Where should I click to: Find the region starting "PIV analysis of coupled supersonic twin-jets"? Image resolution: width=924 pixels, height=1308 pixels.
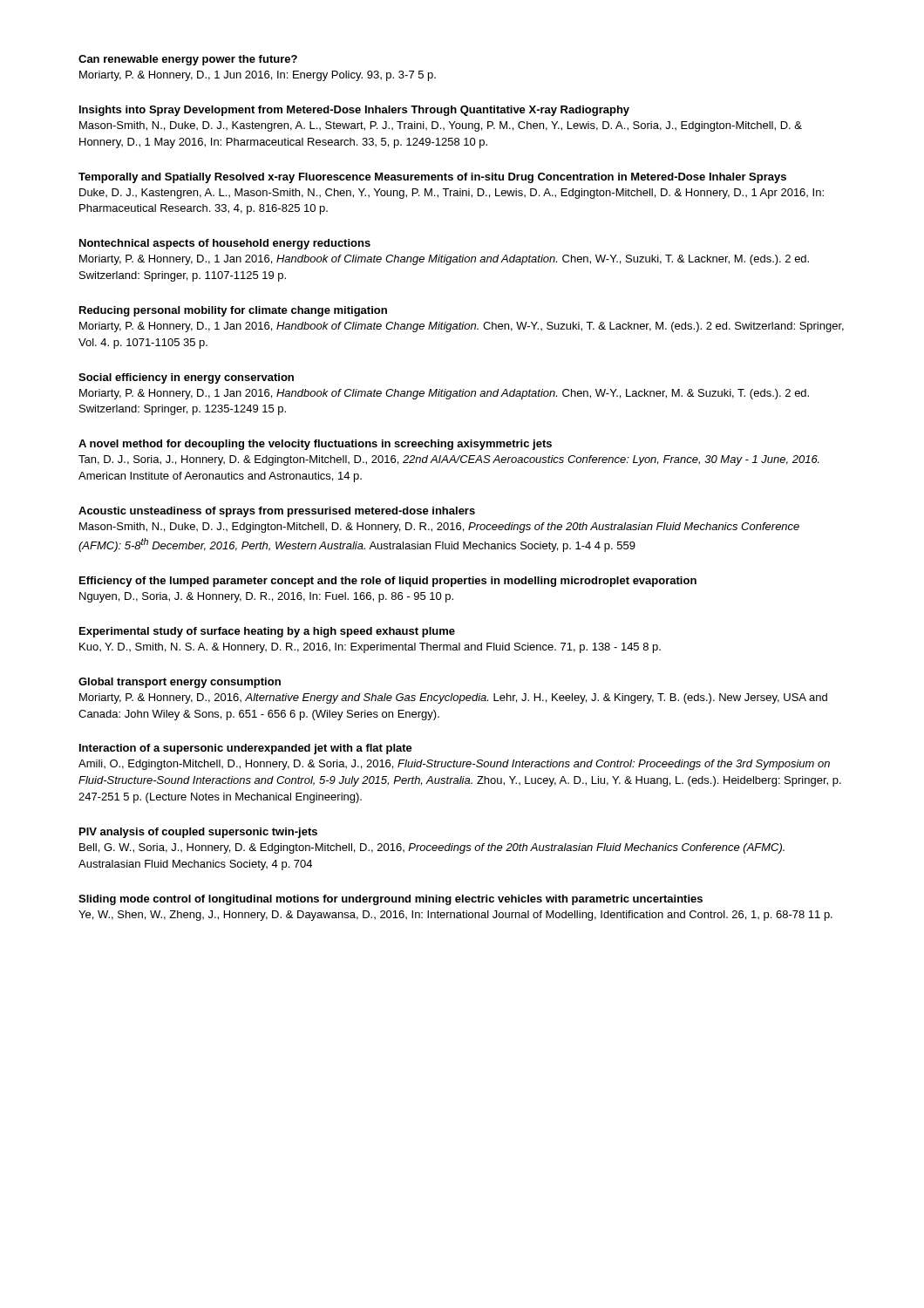pos(198,831)
